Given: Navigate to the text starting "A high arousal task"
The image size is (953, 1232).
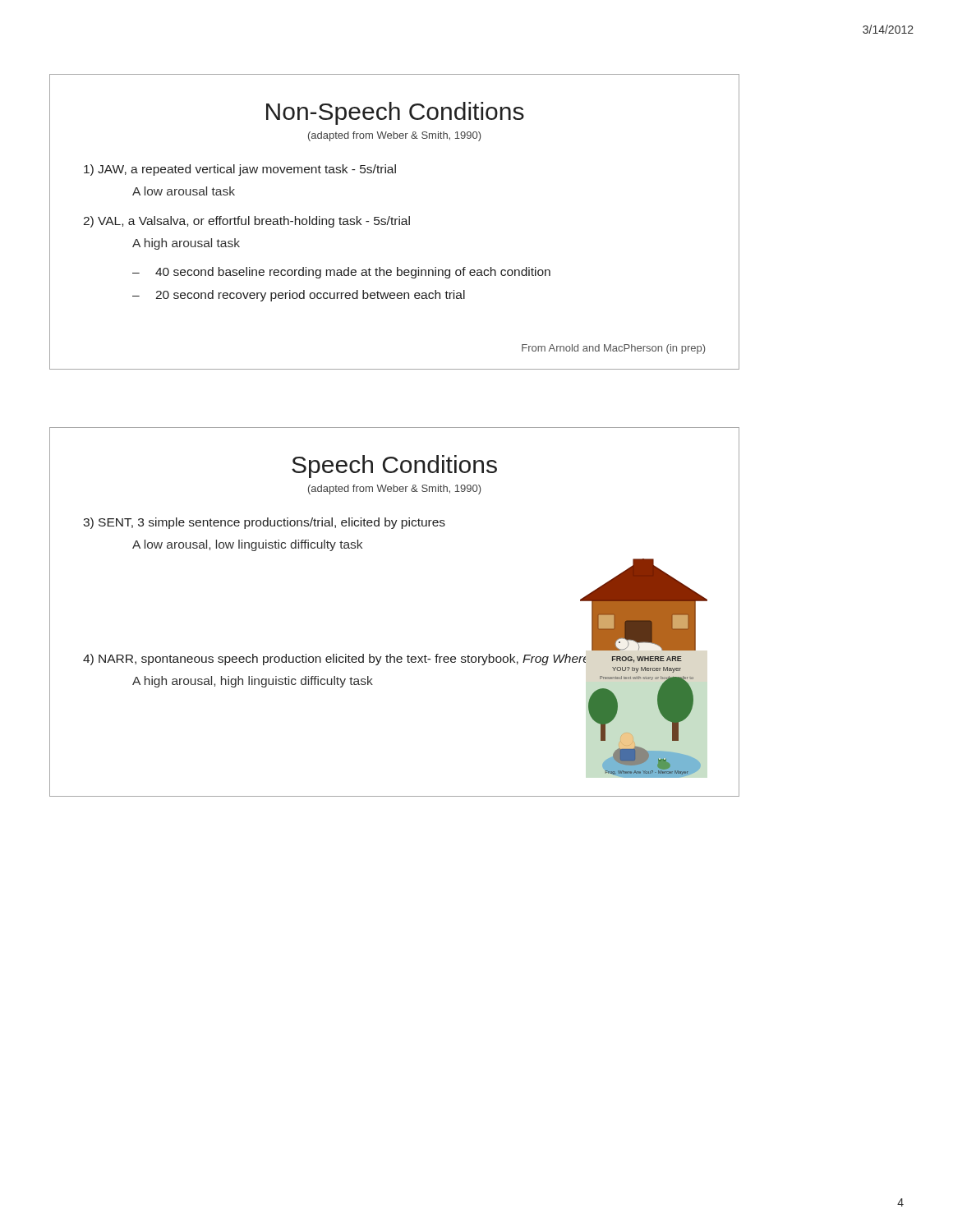Looking at the screenshot, I should [186, 243].
